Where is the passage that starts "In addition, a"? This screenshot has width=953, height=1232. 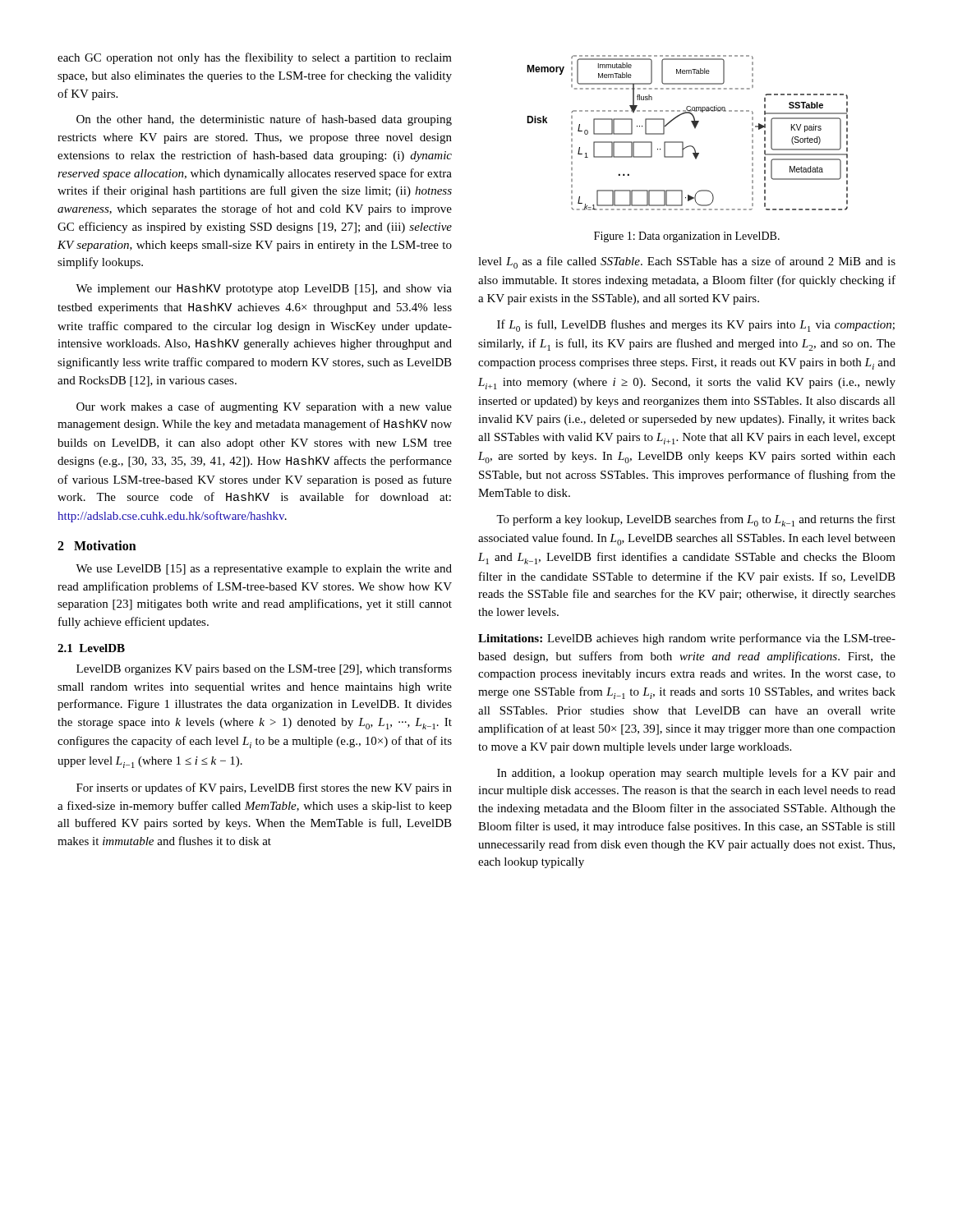687,818
